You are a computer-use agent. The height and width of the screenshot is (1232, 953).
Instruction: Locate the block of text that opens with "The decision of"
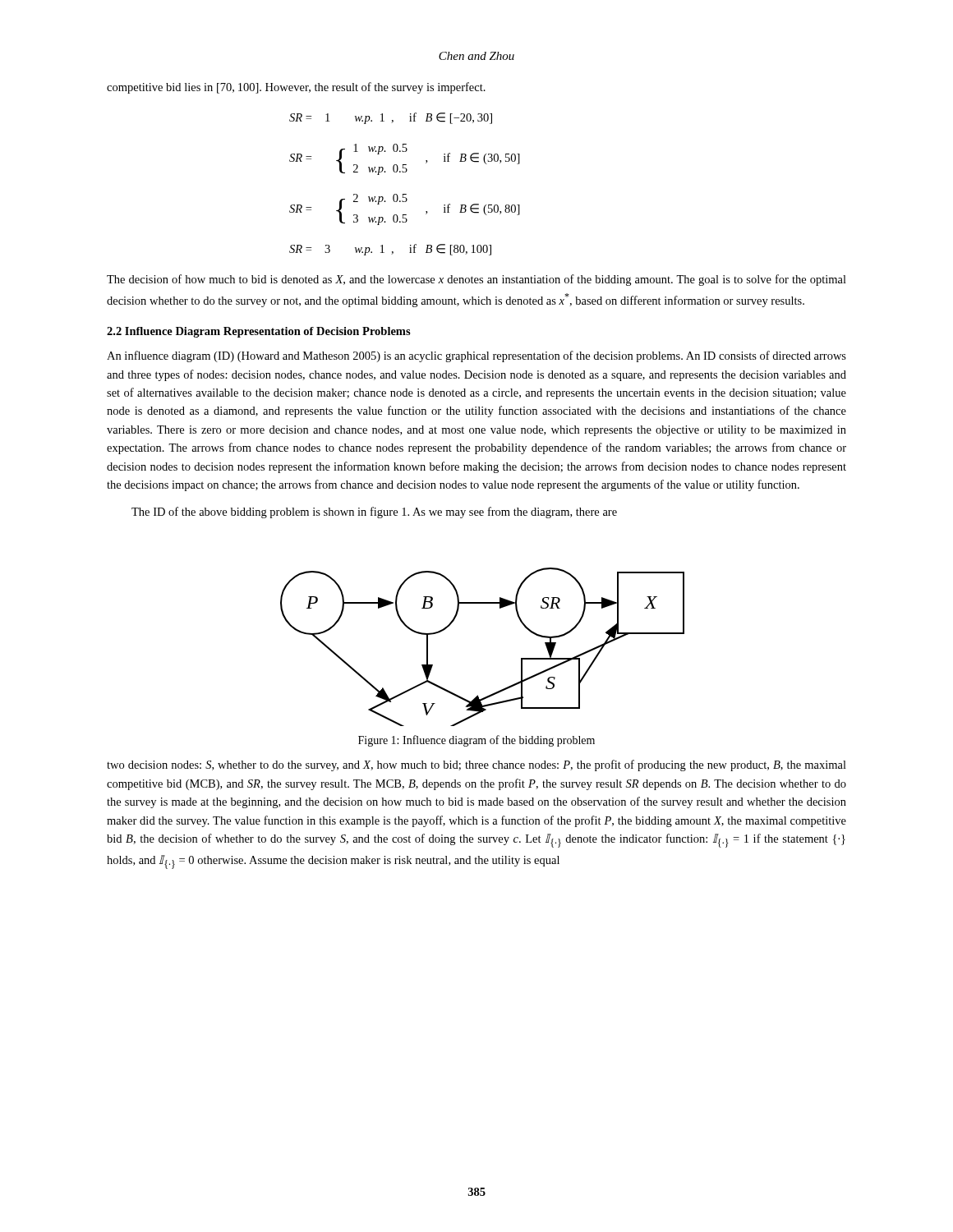tap(476, 290)
